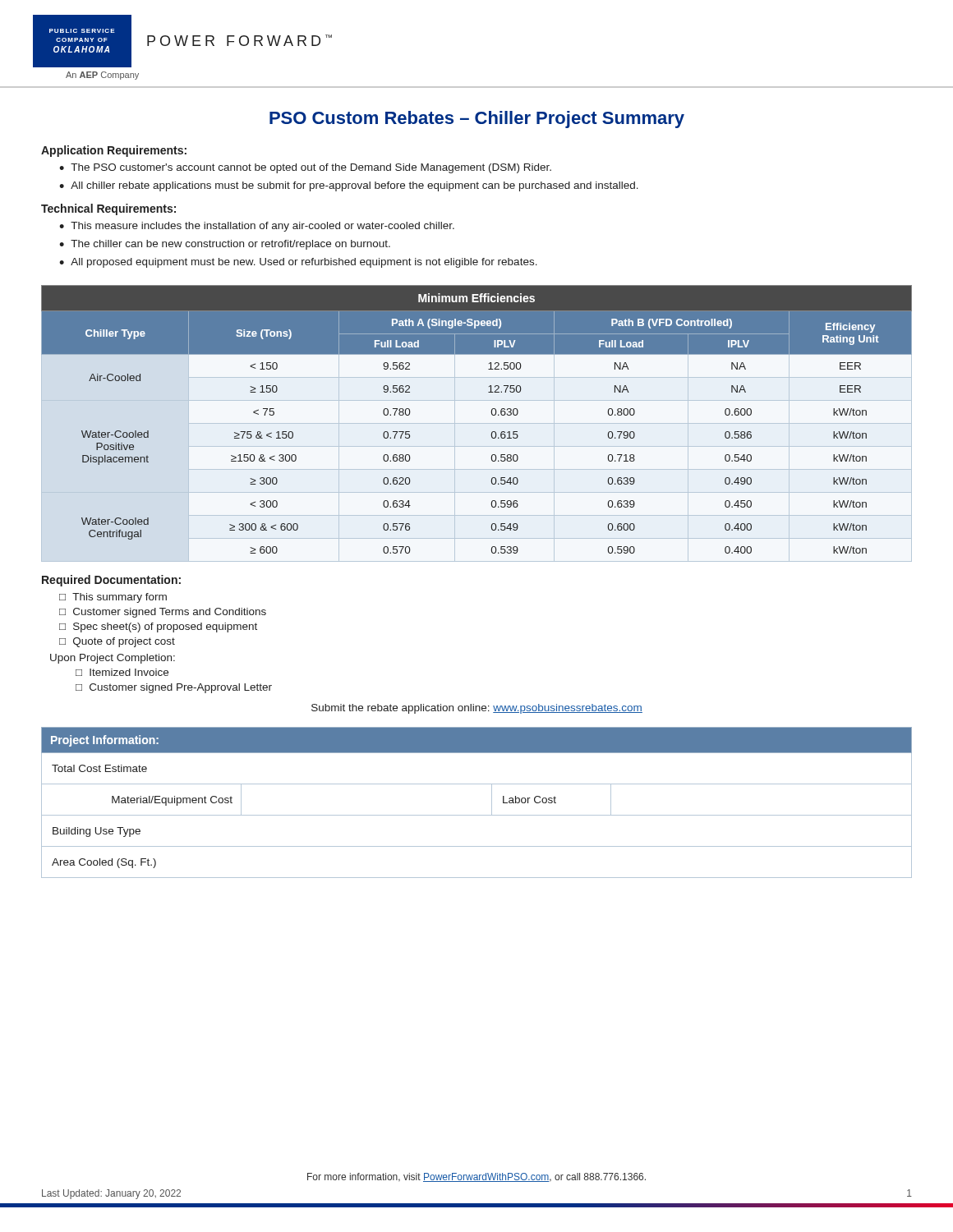Find the table that mentions "Efficiency Rating Unit"
Screen dimensions: 1232x953
click(x=476, y=423)
